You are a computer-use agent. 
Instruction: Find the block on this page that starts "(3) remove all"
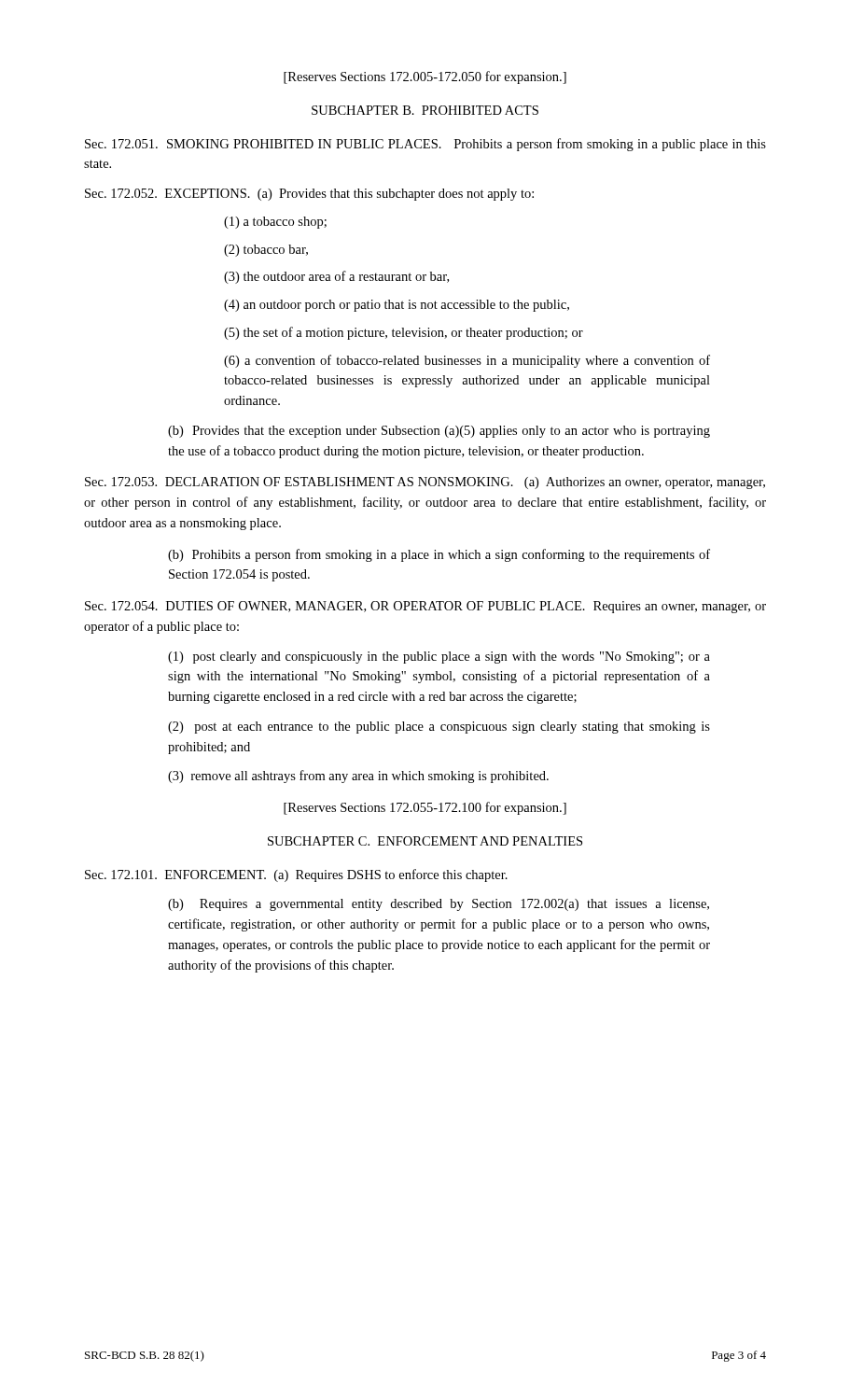click(x=439, y=777)
